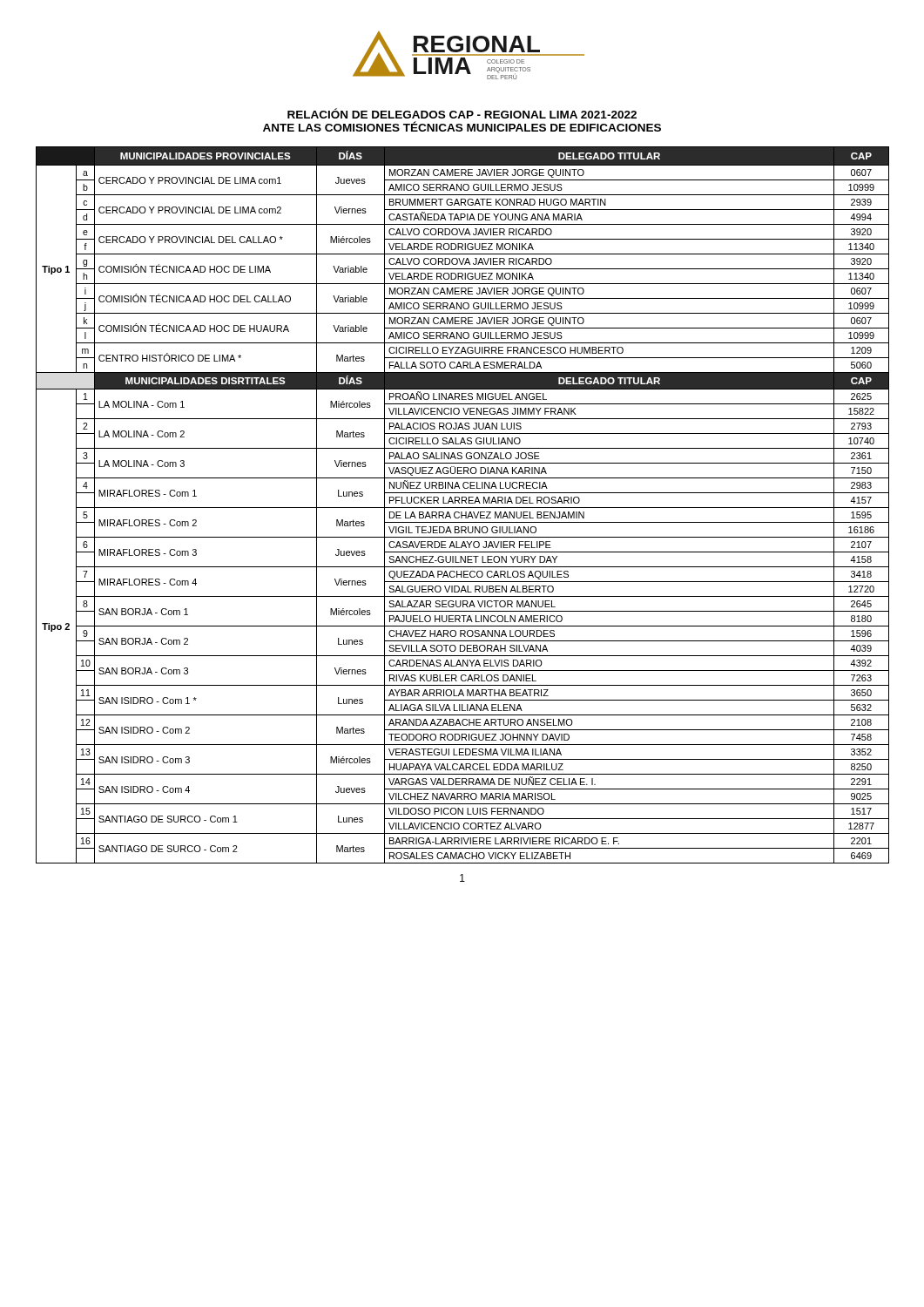This screenshot has height=1307, width=924.
Task: Find the logo
Action: [462, 50]
